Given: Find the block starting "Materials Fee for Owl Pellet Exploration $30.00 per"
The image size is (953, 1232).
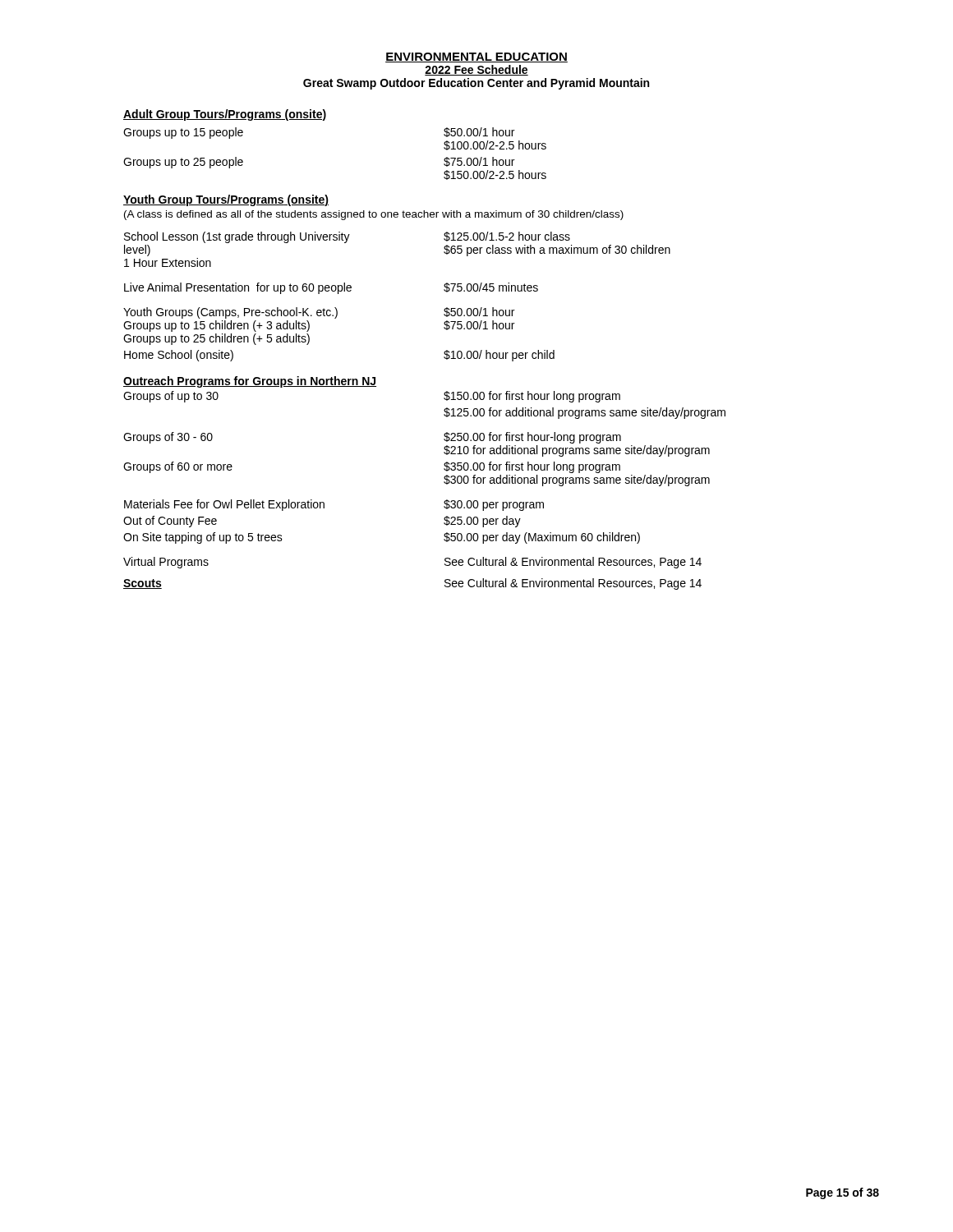Looking at the screenshot, I should click(476, 504).
